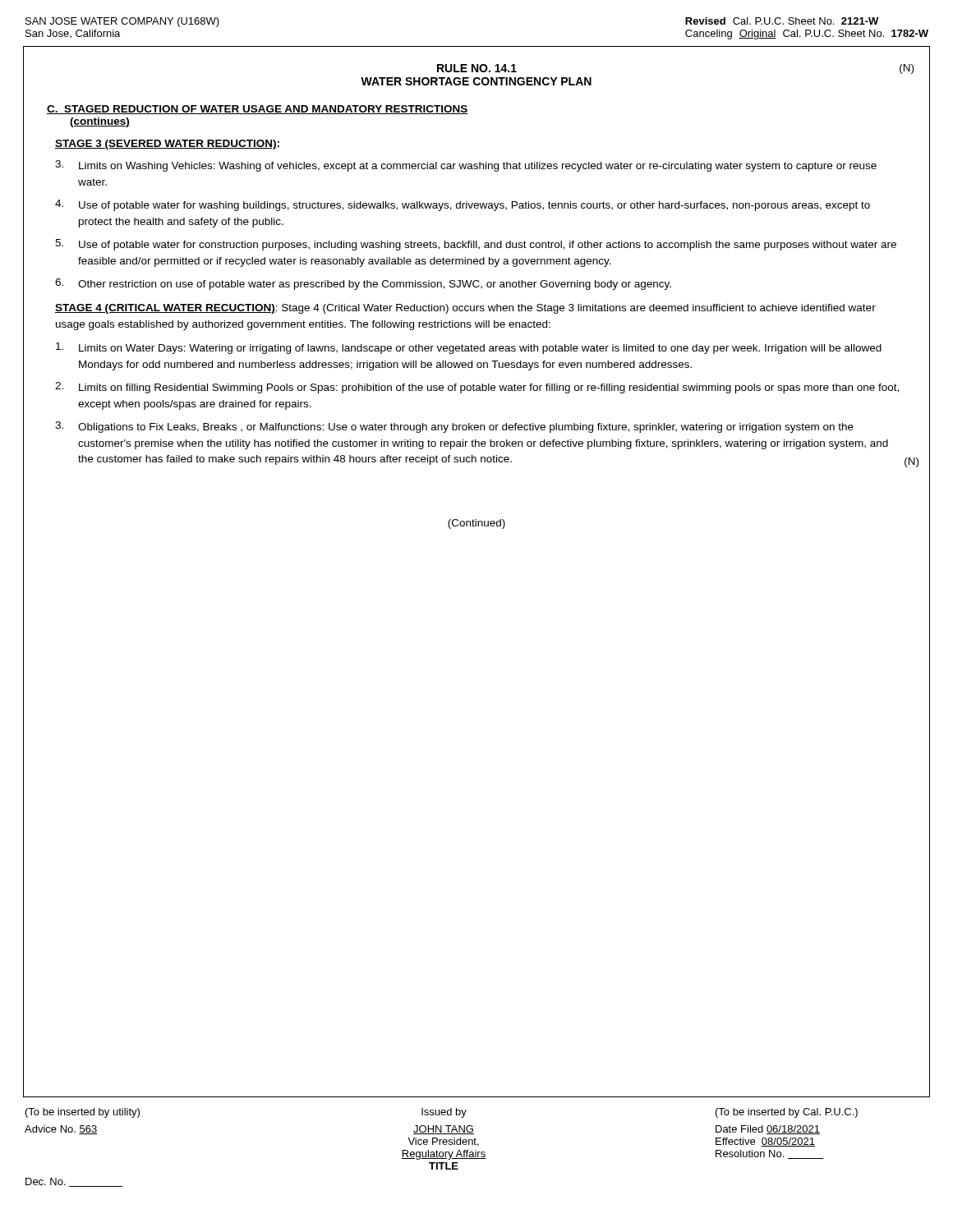The image size is (953, 1232).
Task: Find the block starting "5. Use of"
Action: tap(481, 253)
